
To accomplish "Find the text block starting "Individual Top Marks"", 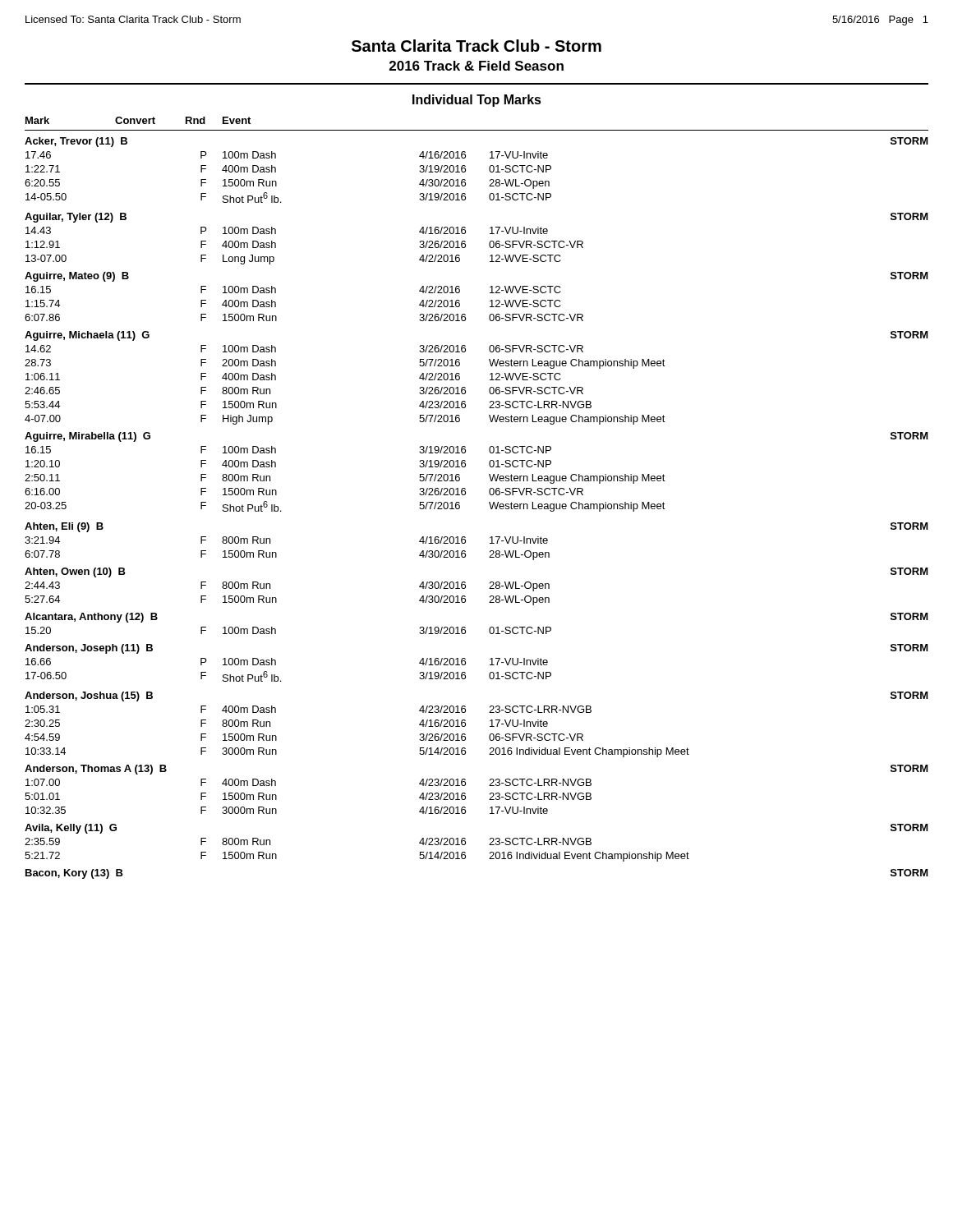I will click(476, 100).
